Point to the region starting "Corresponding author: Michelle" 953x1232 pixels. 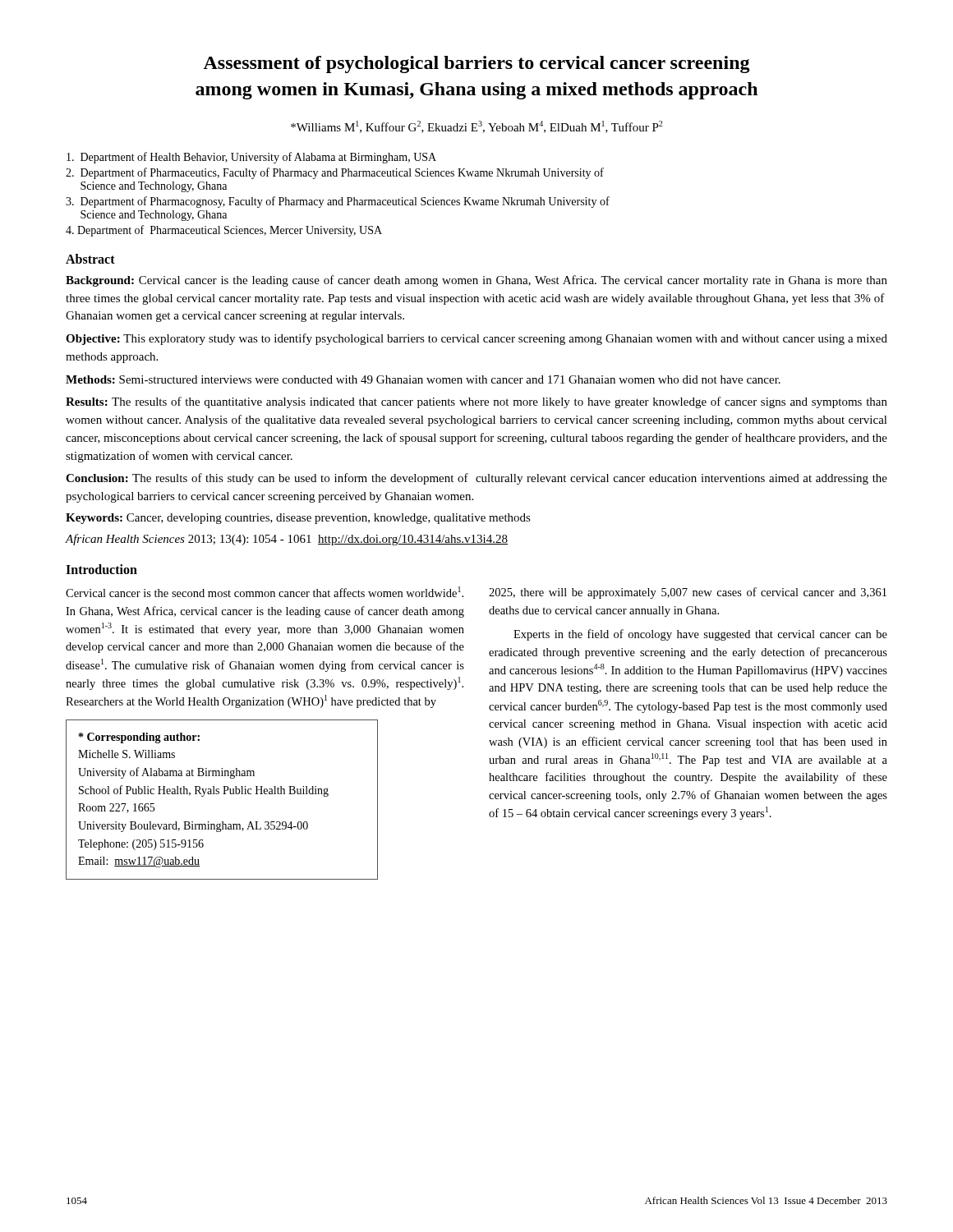(222, 799)
